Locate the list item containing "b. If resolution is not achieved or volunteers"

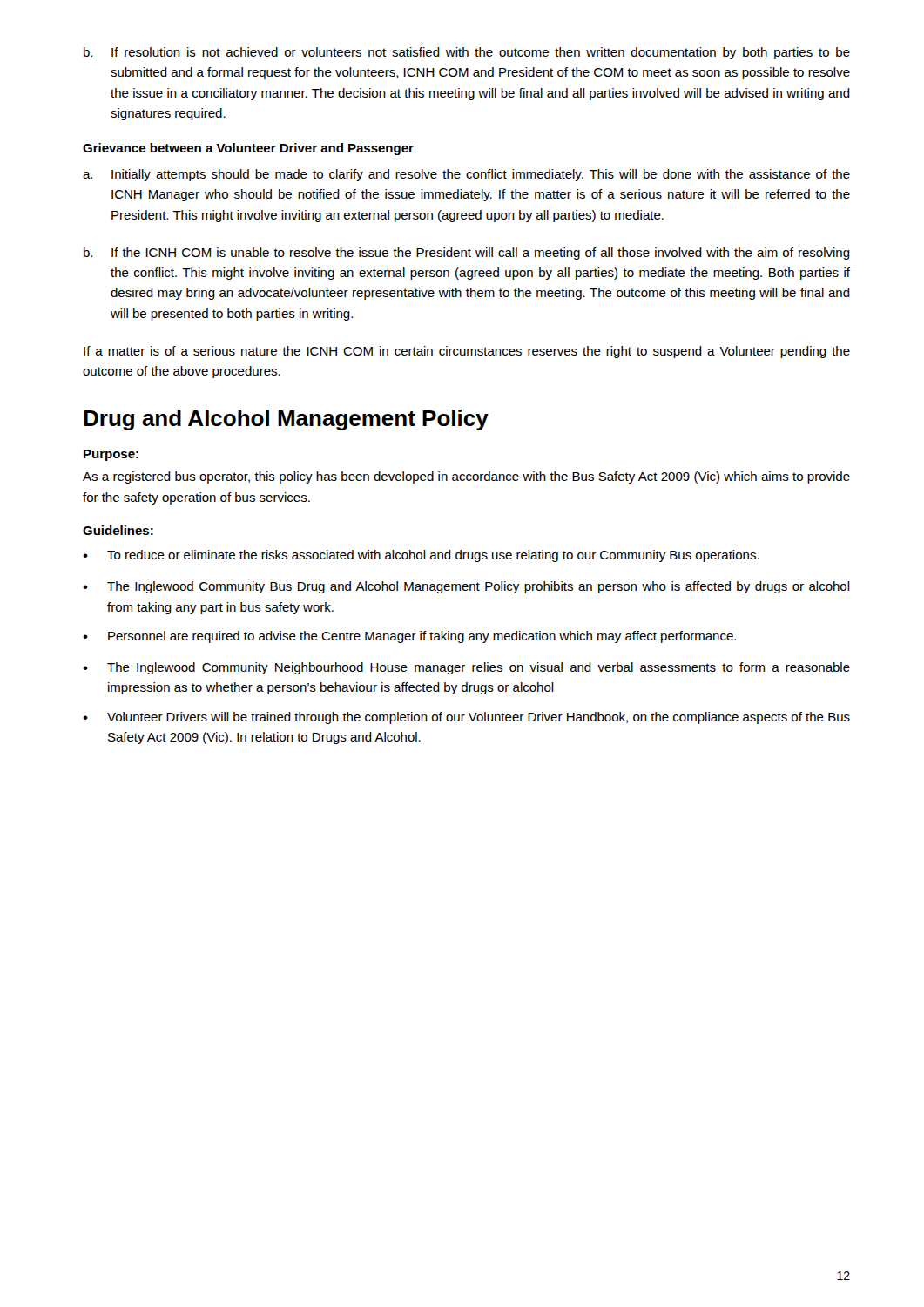coord(466,82)
